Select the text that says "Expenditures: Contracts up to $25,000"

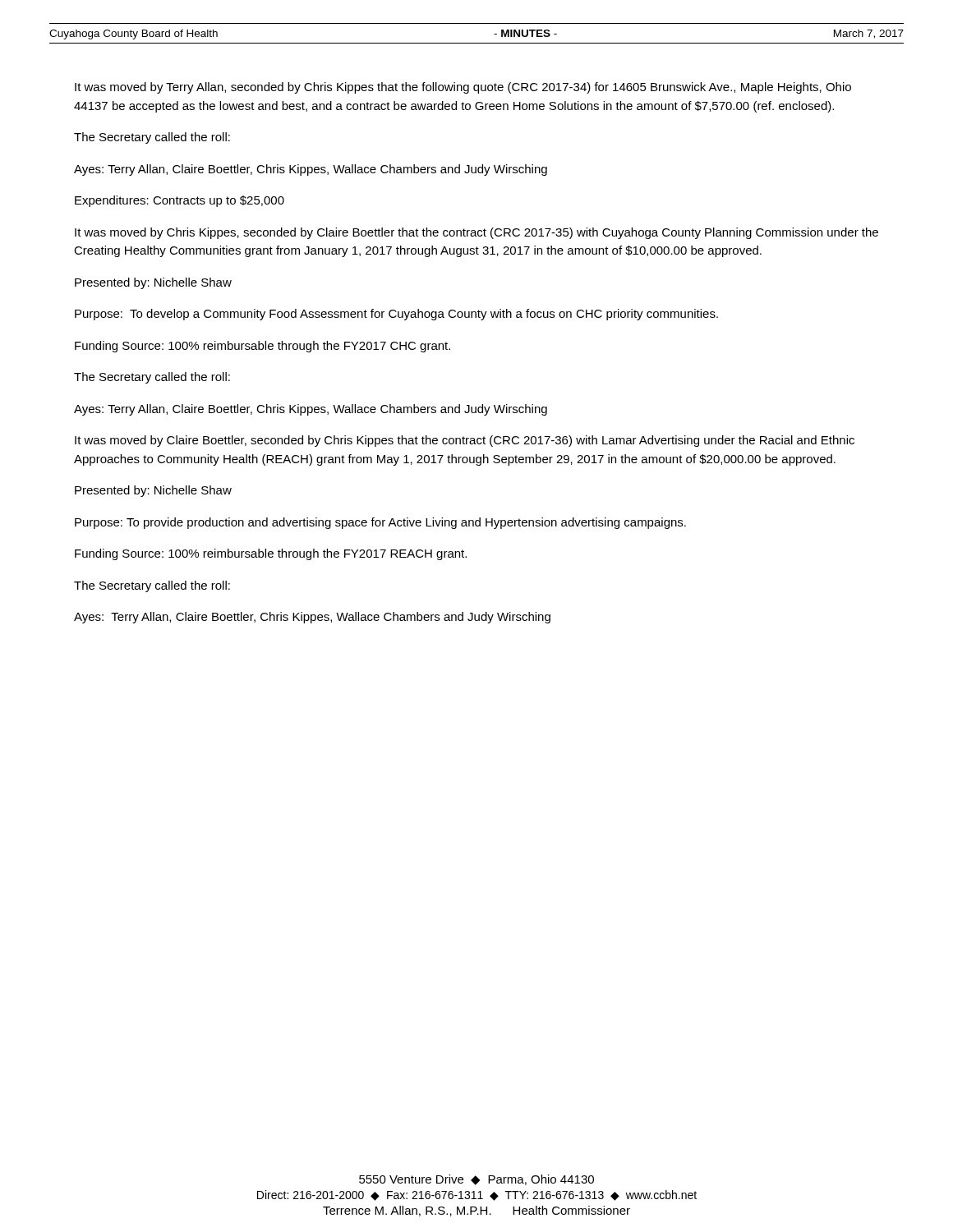pos(179,200)
